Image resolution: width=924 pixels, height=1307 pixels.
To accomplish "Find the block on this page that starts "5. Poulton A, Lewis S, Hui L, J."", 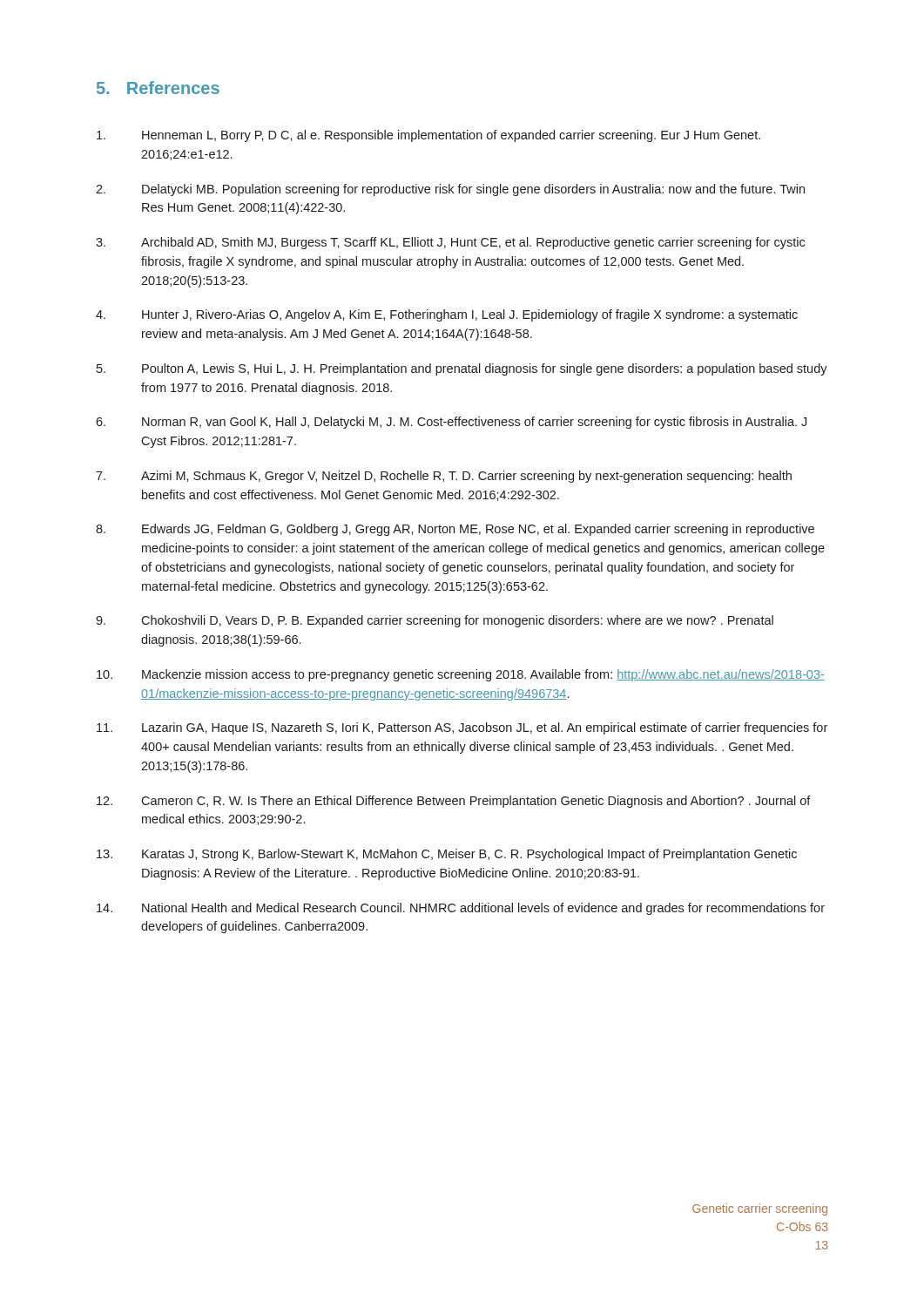I will pyautogui.click(x=462, y=379).
